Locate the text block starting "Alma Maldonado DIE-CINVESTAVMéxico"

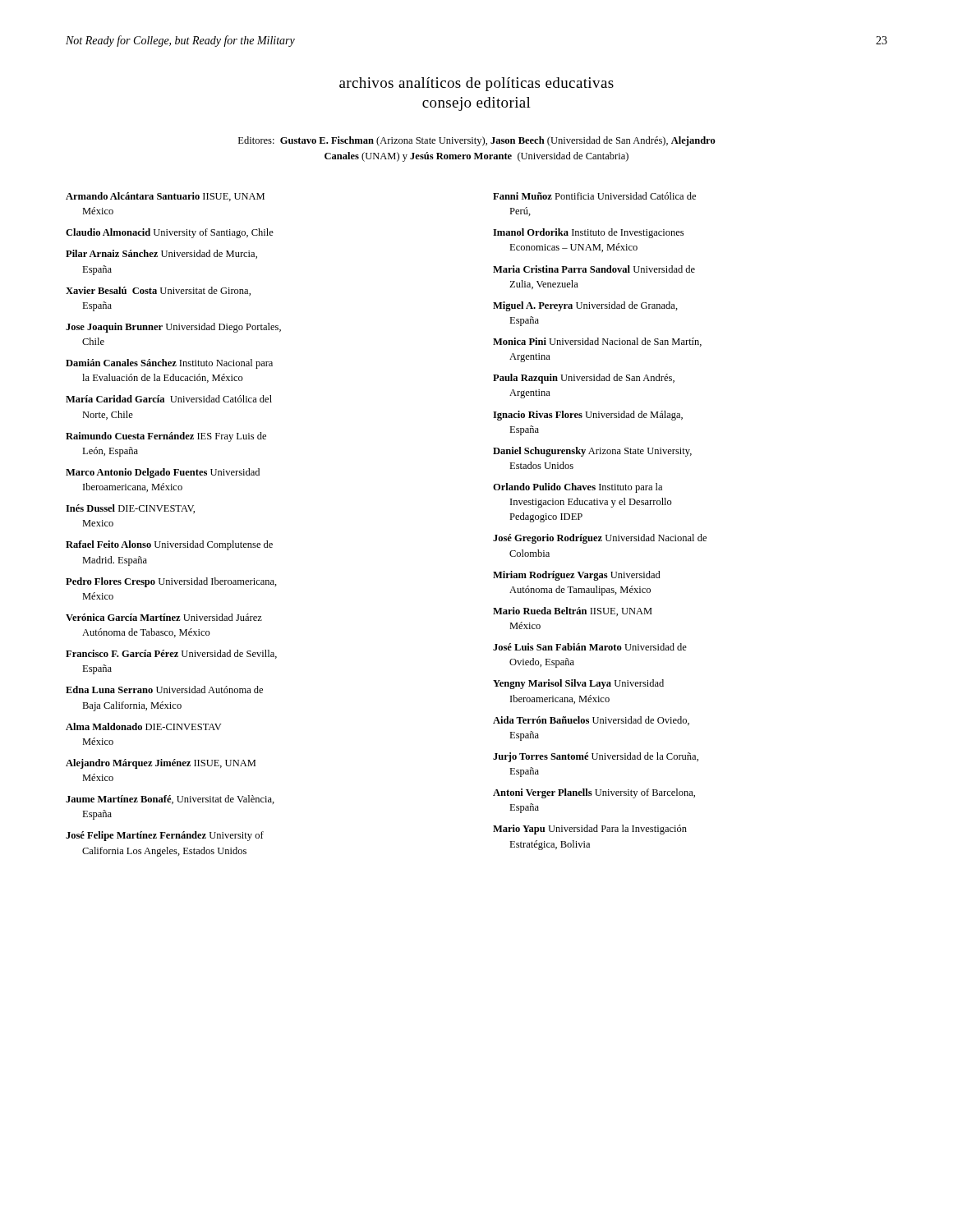tap(144, 726)
